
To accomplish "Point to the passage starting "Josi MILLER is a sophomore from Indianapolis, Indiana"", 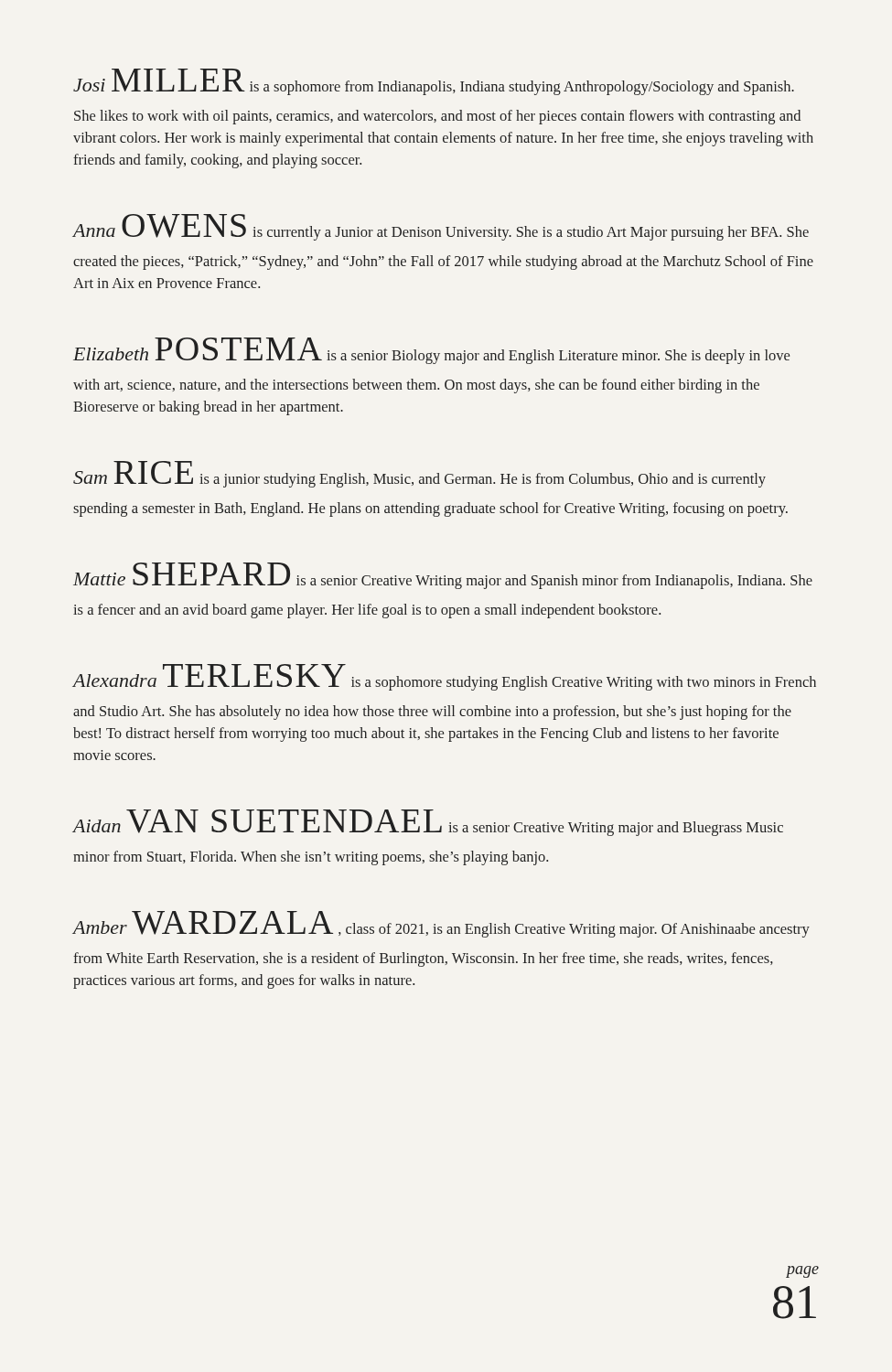I will pos(443,114).
